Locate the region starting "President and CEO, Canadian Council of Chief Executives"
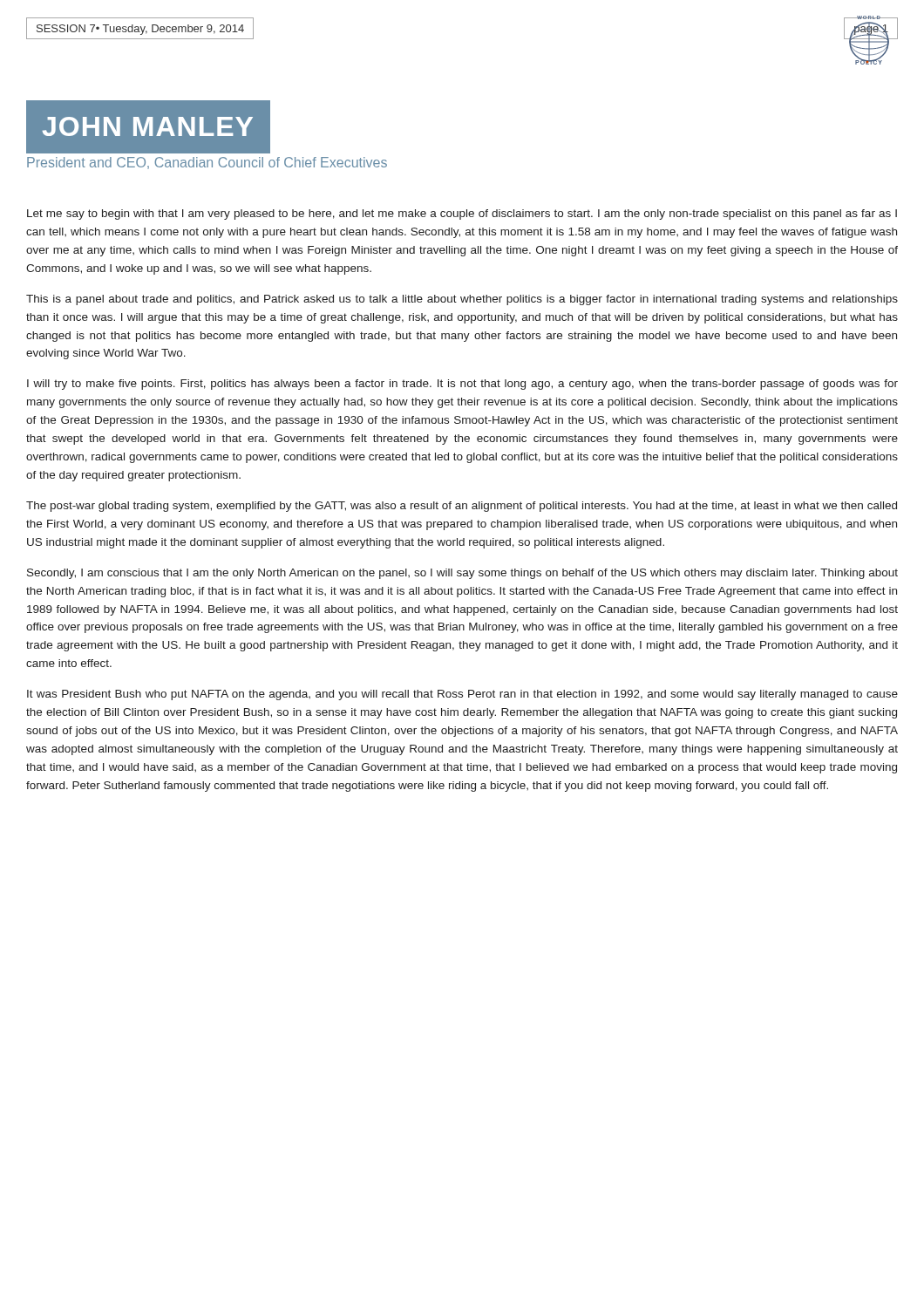Viewport: 924px width, 1308px height. tap(207, 163)
